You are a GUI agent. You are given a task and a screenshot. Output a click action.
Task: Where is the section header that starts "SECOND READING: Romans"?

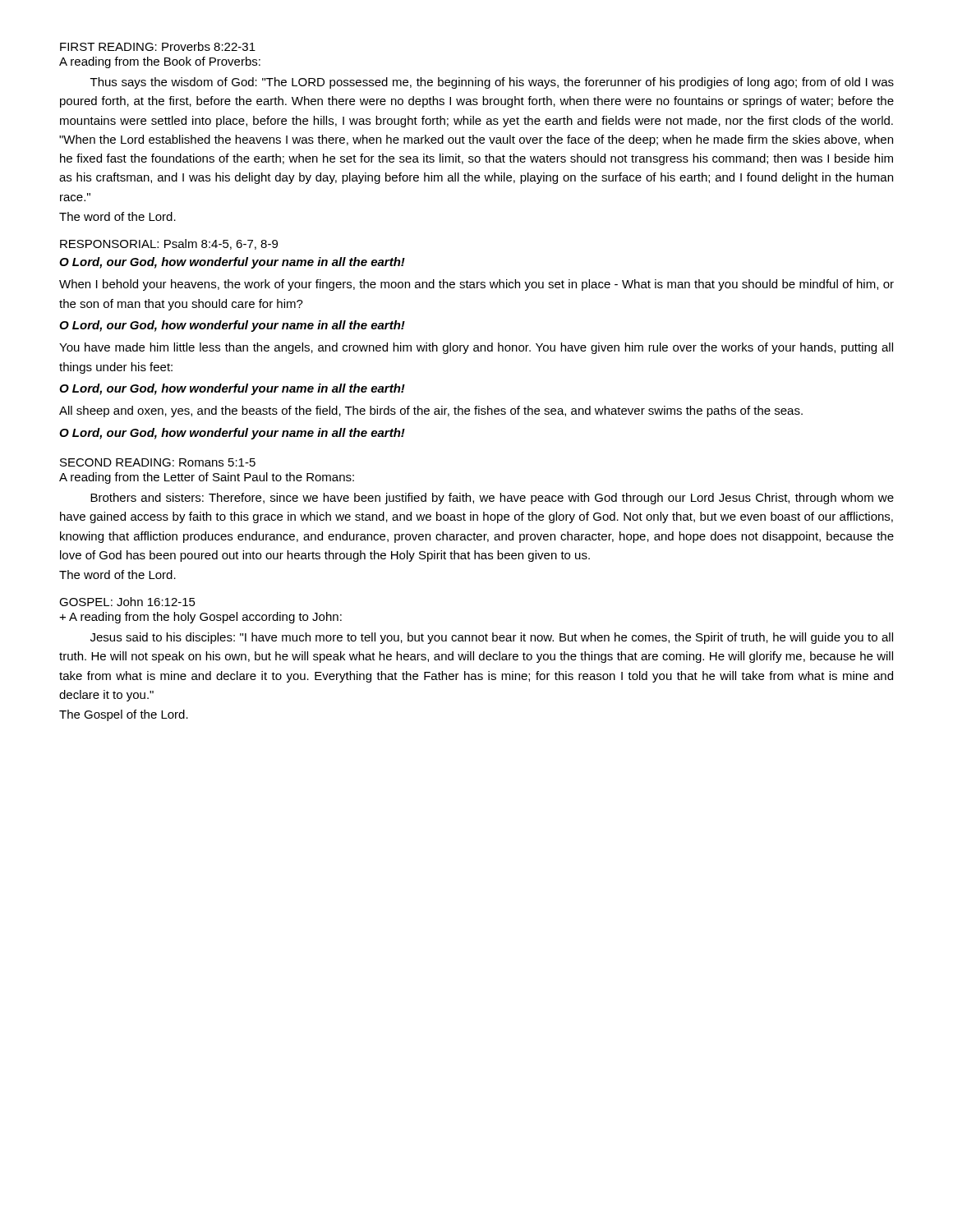pyautogui.click(x=157, y=462)
